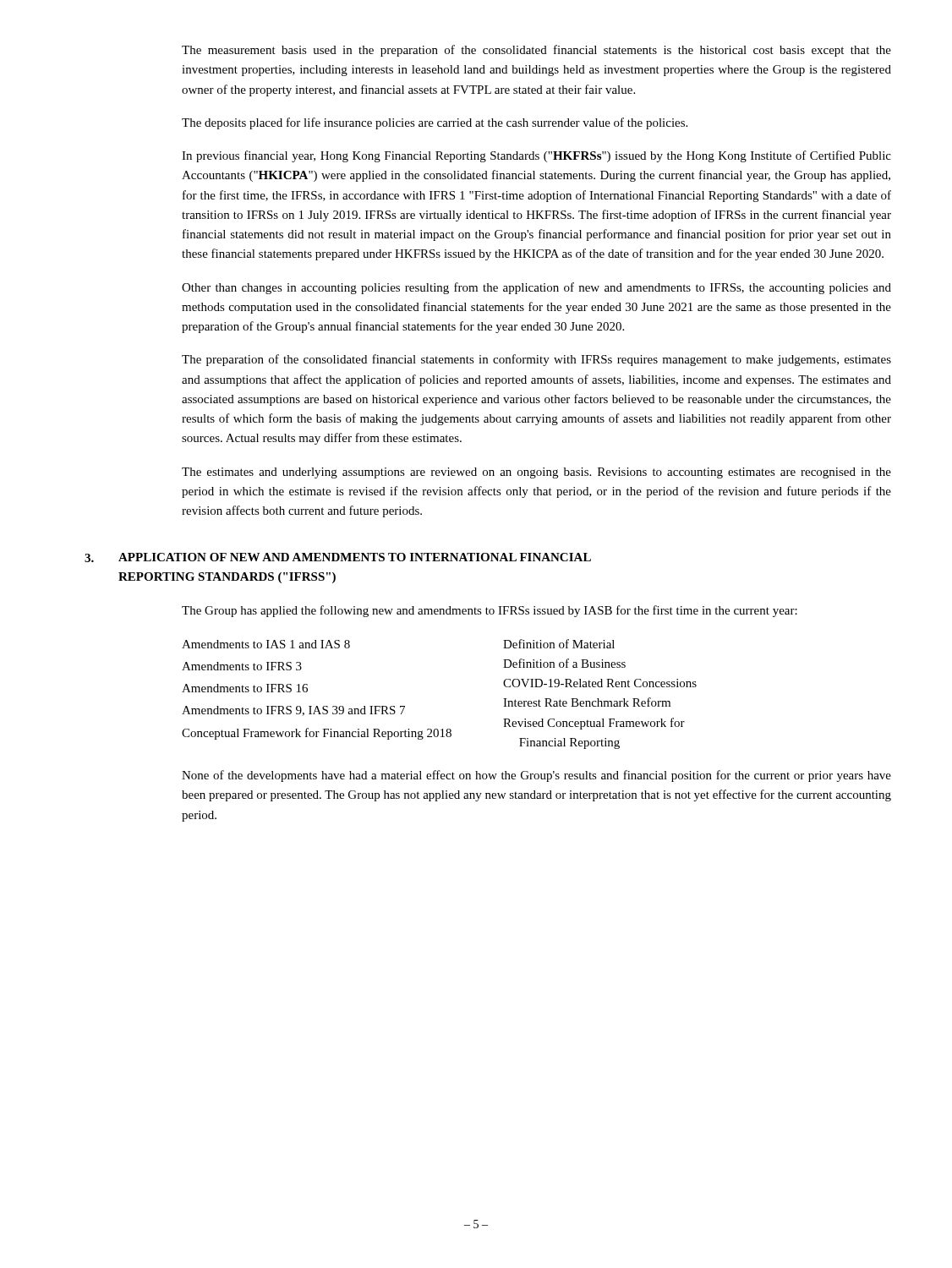
Task: Click on the region starting "In previous financial year, Hong Kong"
Action: [x=536, y=205]
